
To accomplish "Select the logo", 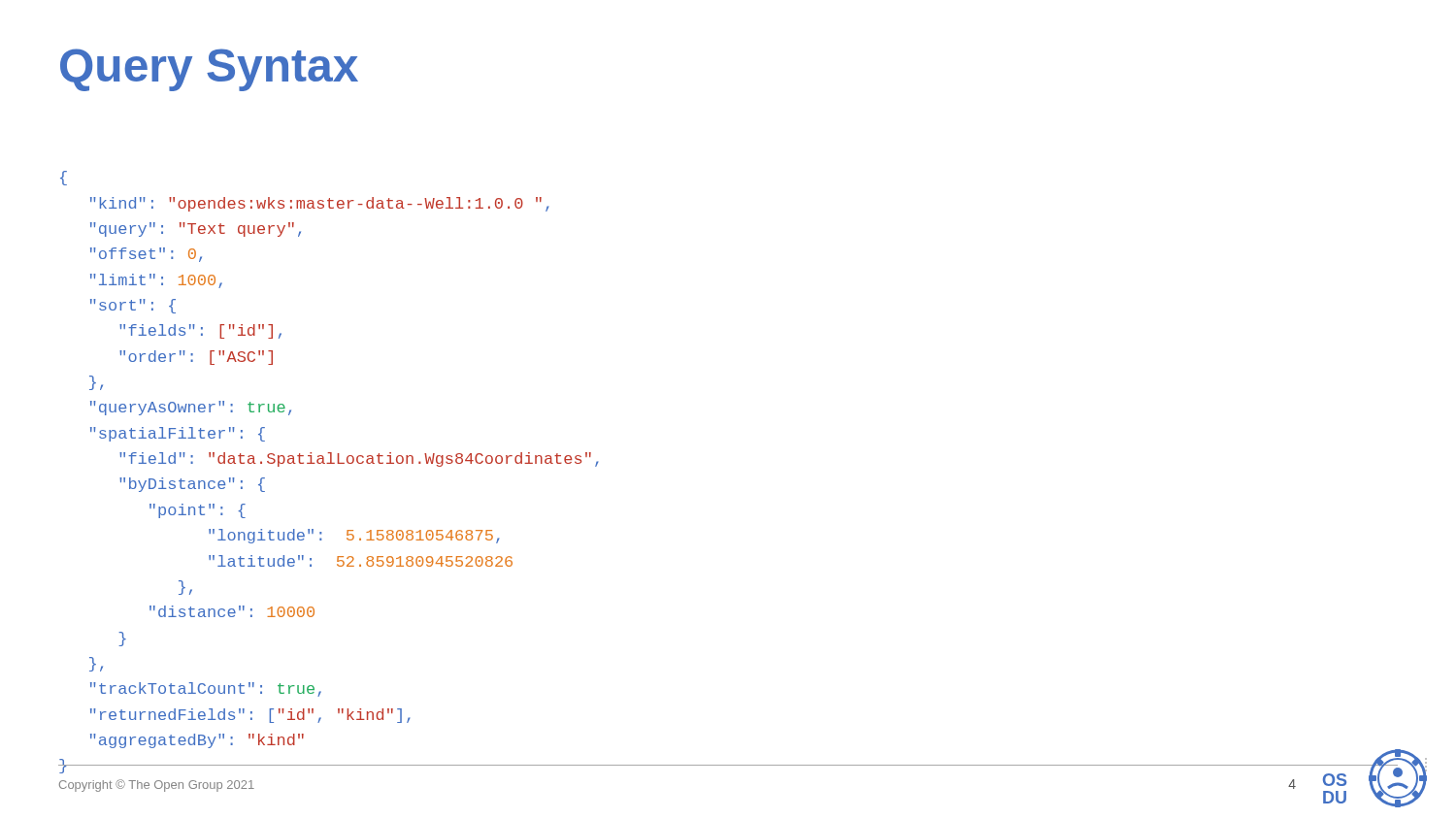I will (1374, 778).
